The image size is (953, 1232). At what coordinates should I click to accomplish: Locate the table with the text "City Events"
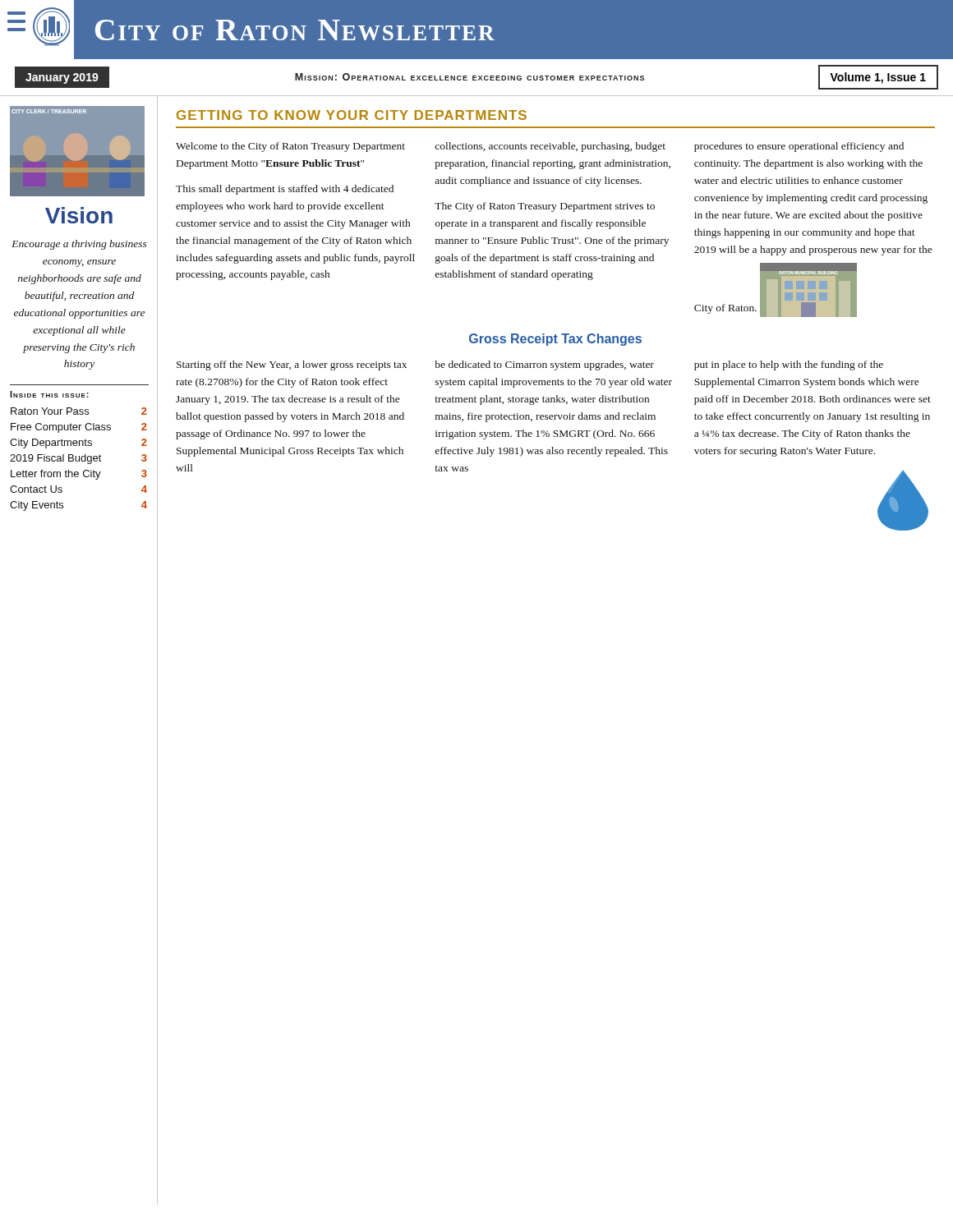pyautogui.click(x=79, y=458)
